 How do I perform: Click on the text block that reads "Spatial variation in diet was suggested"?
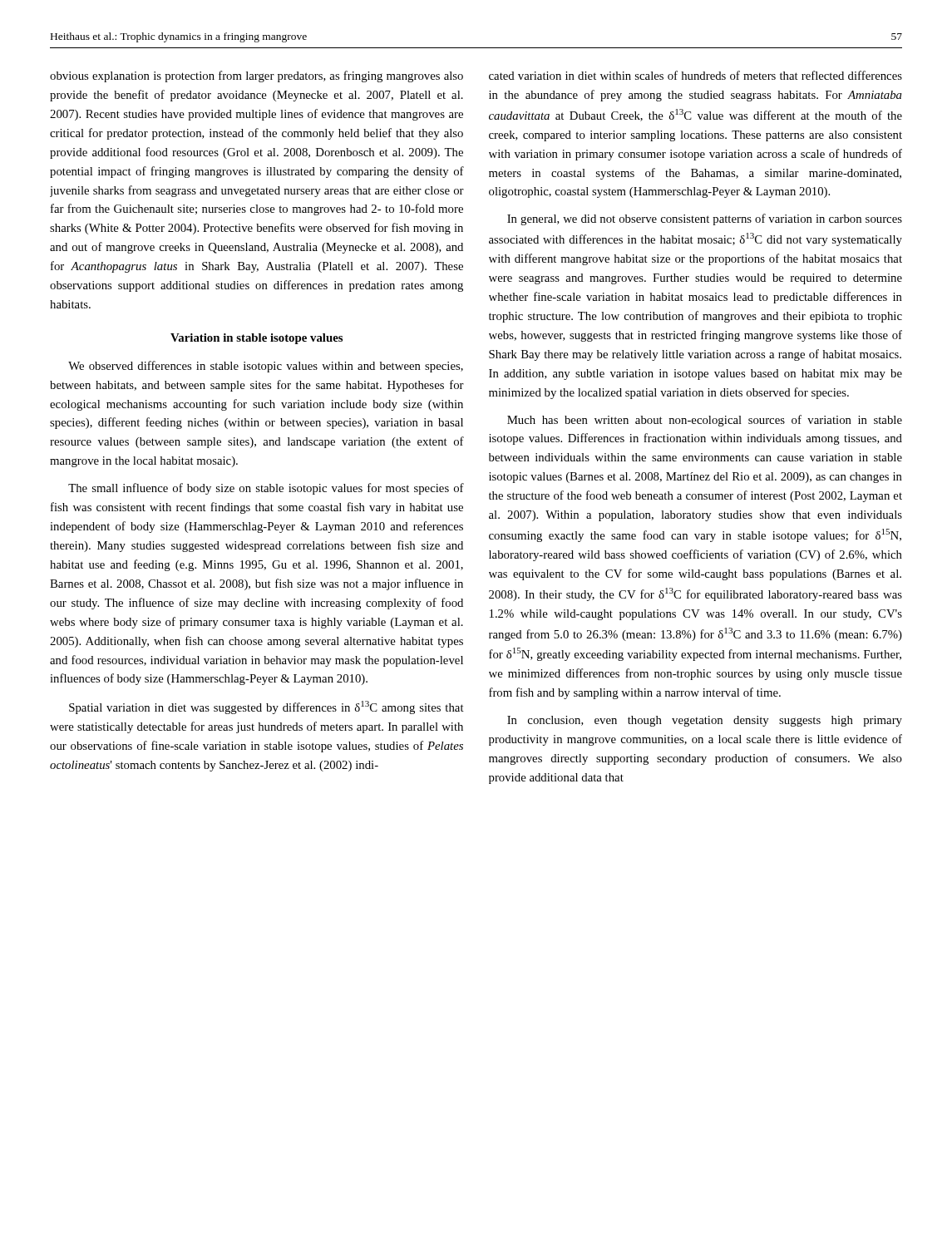[257, 736]
